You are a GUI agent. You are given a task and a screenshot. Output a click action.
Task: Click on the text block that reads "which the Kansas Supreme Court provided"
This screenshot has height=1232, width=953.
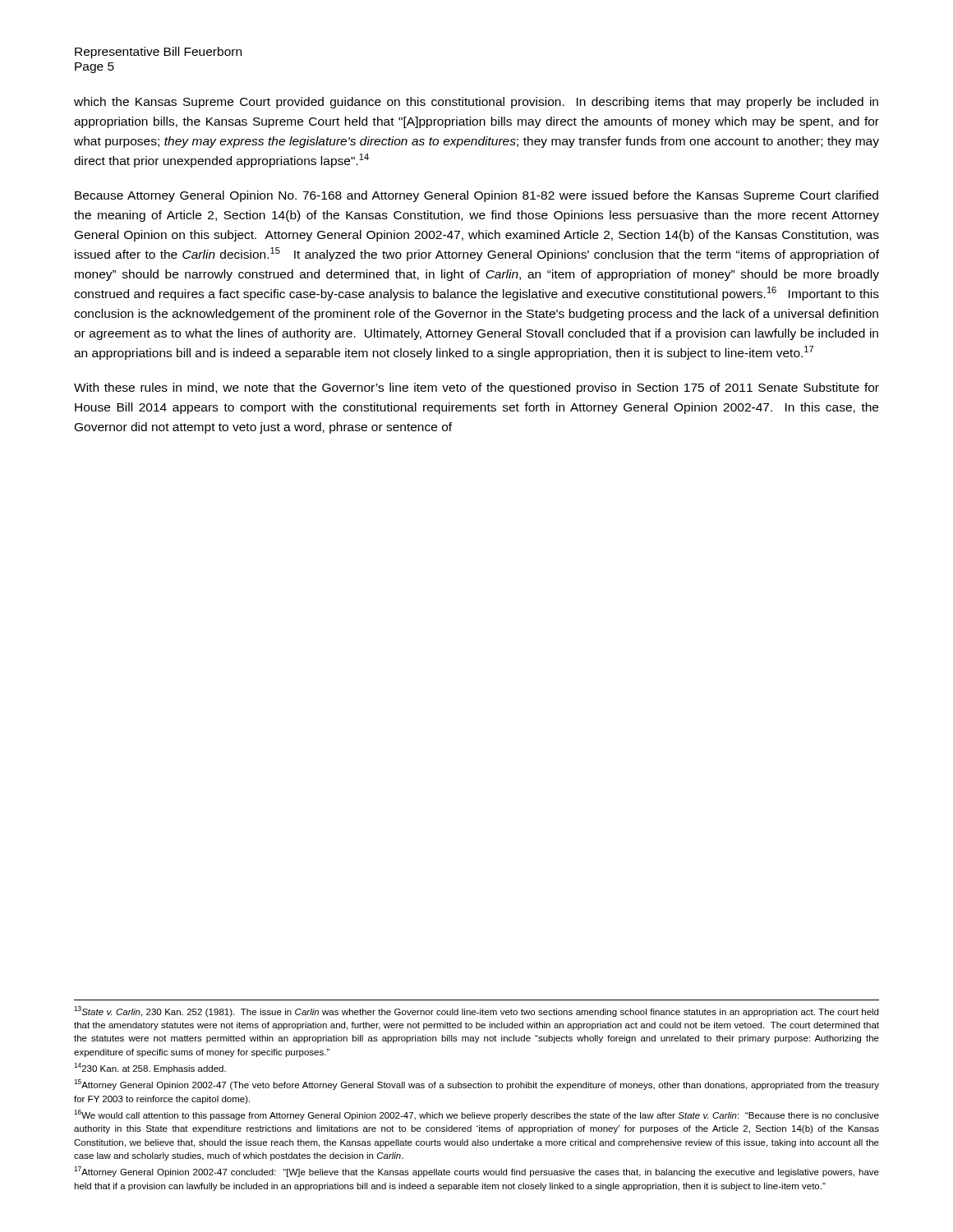pyautogui.click(x=476, y=131)
